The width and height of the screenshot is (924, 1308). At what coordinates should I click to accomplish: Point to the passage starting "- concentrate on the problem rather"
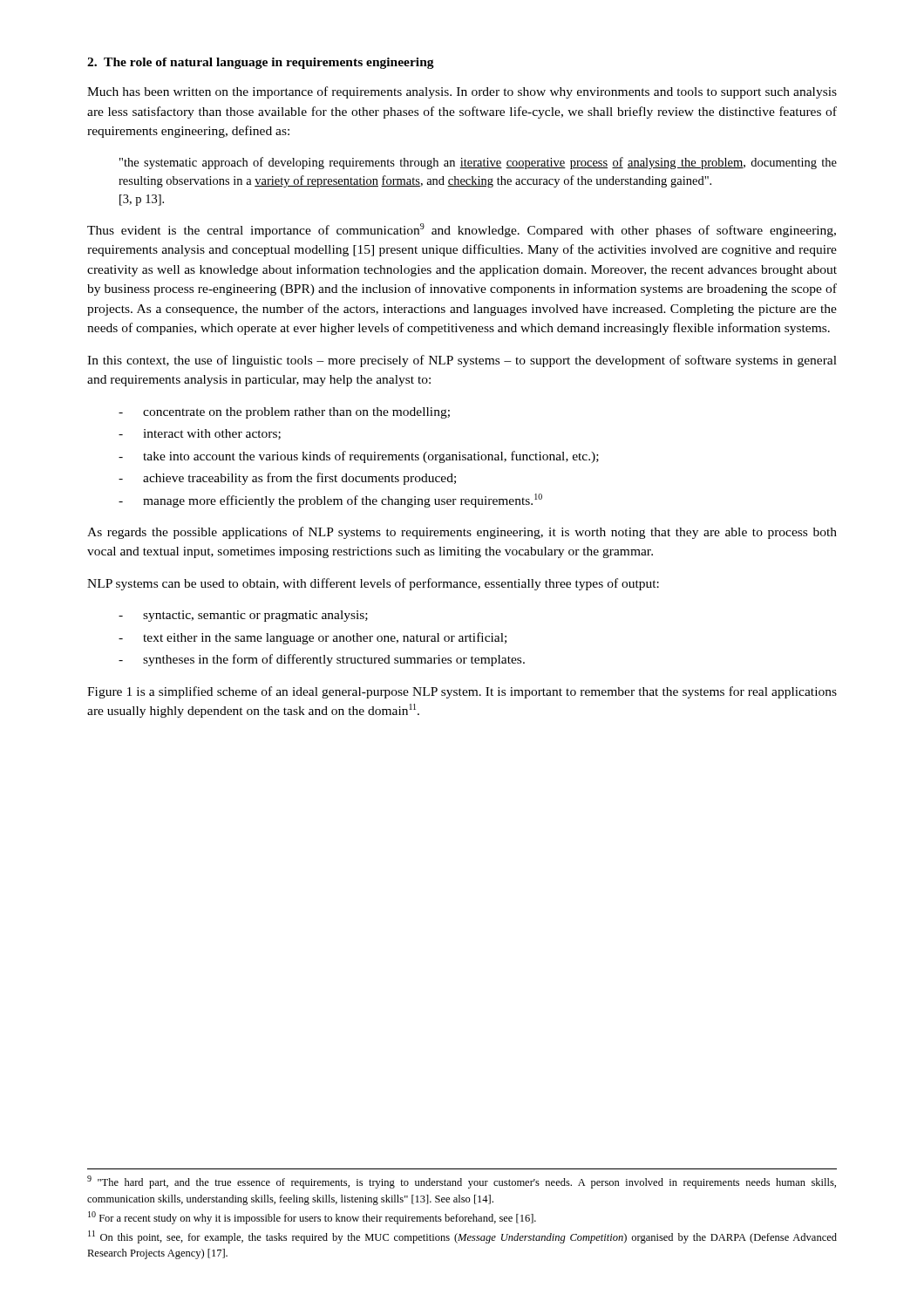pos(284,413)
